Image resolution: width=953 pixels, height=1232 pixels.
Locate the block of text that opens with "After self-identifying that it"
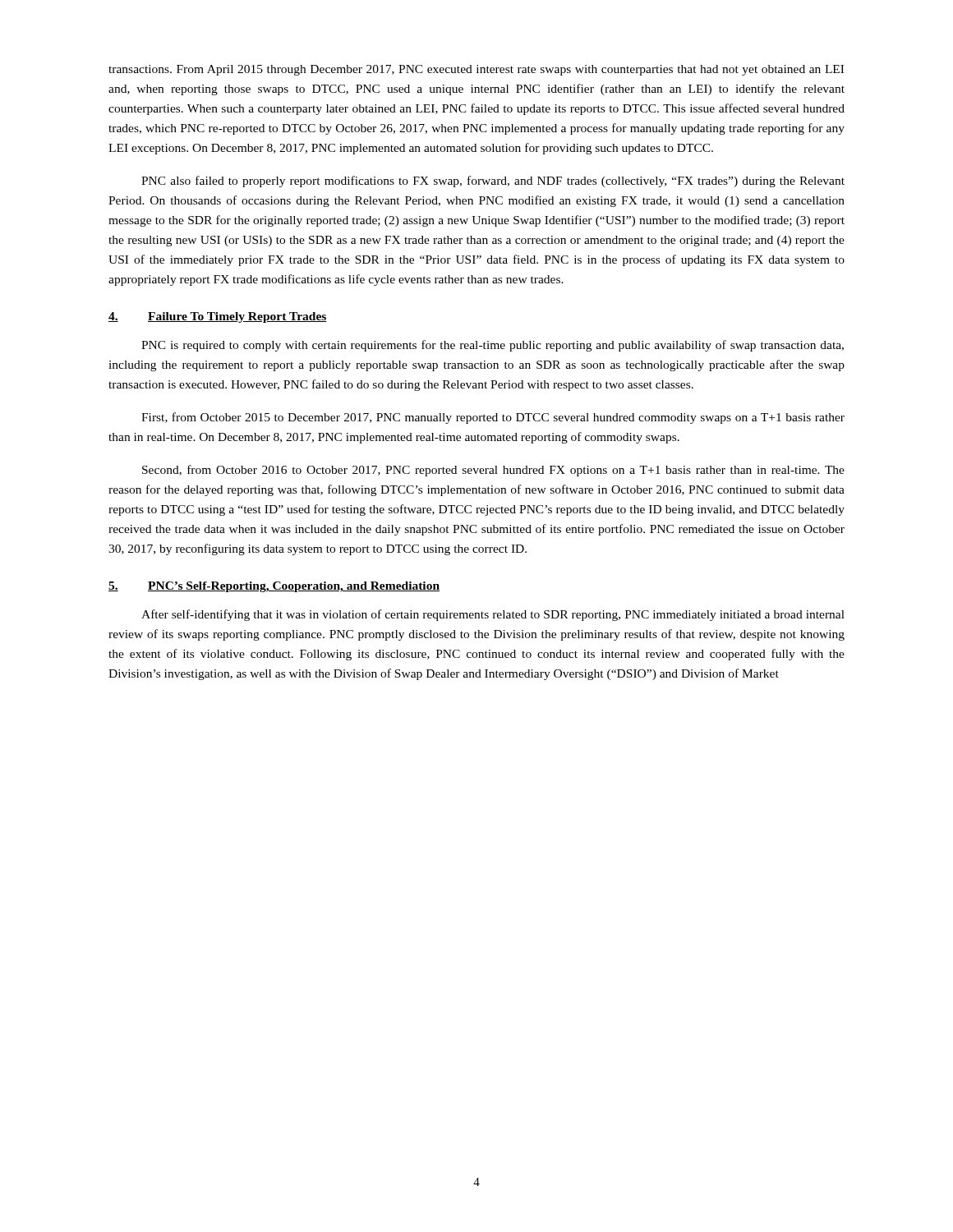(x=476, y=644)
